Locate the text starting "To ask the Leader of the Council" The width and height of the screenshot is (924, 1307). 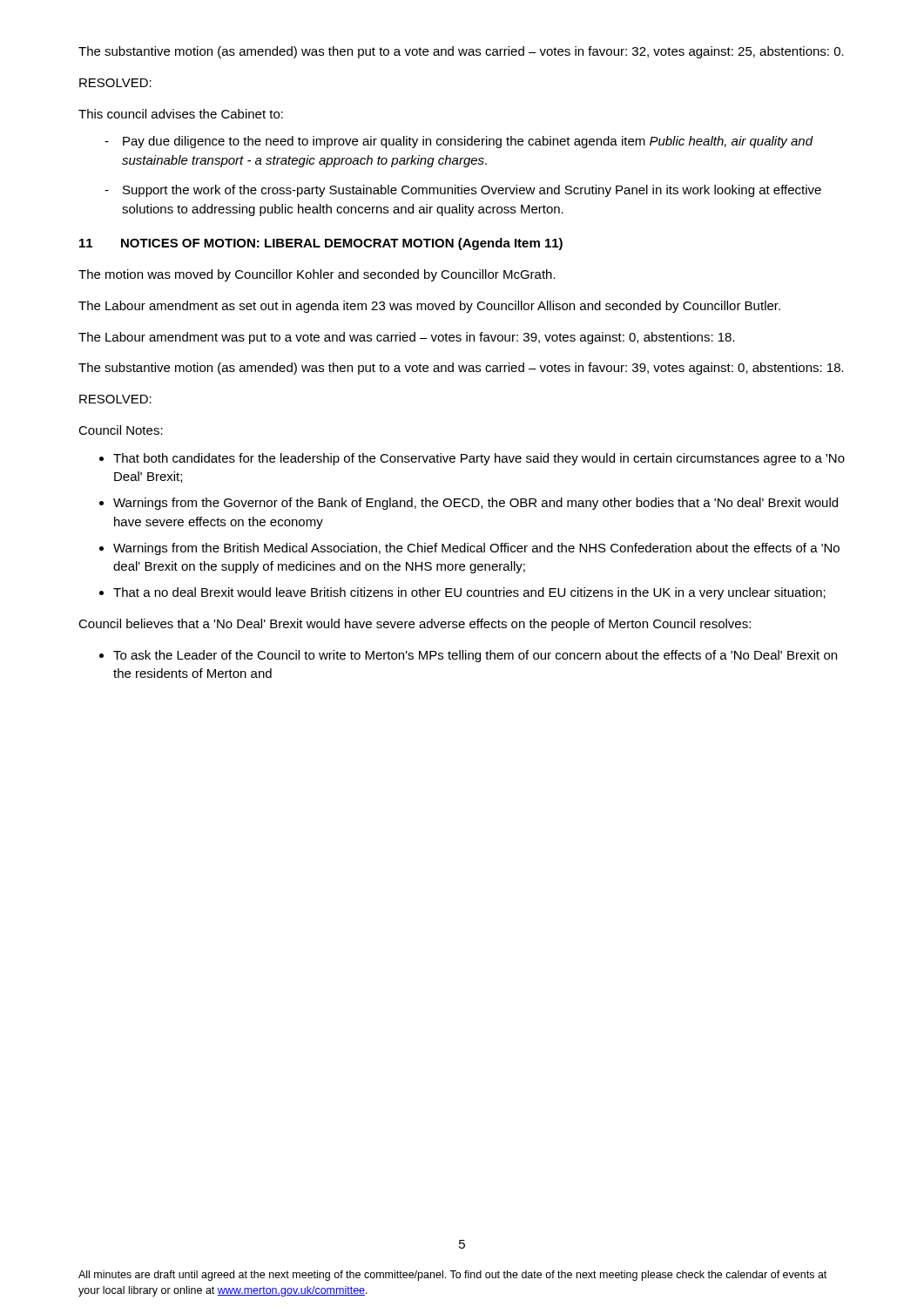click(x=476, y=664)
